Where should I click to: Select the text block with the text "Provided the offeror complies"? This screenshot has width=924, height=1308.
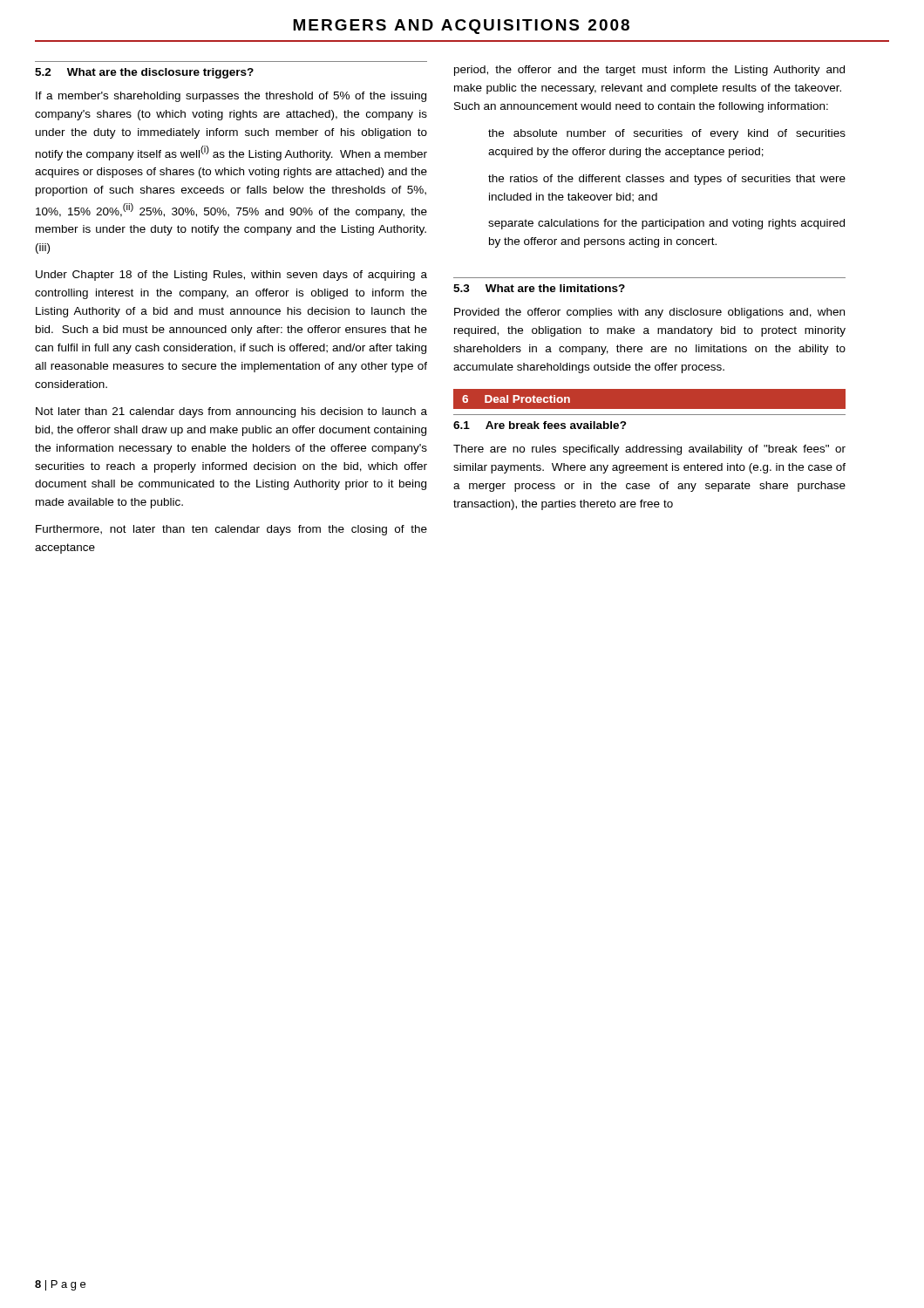tap(649, 339)
